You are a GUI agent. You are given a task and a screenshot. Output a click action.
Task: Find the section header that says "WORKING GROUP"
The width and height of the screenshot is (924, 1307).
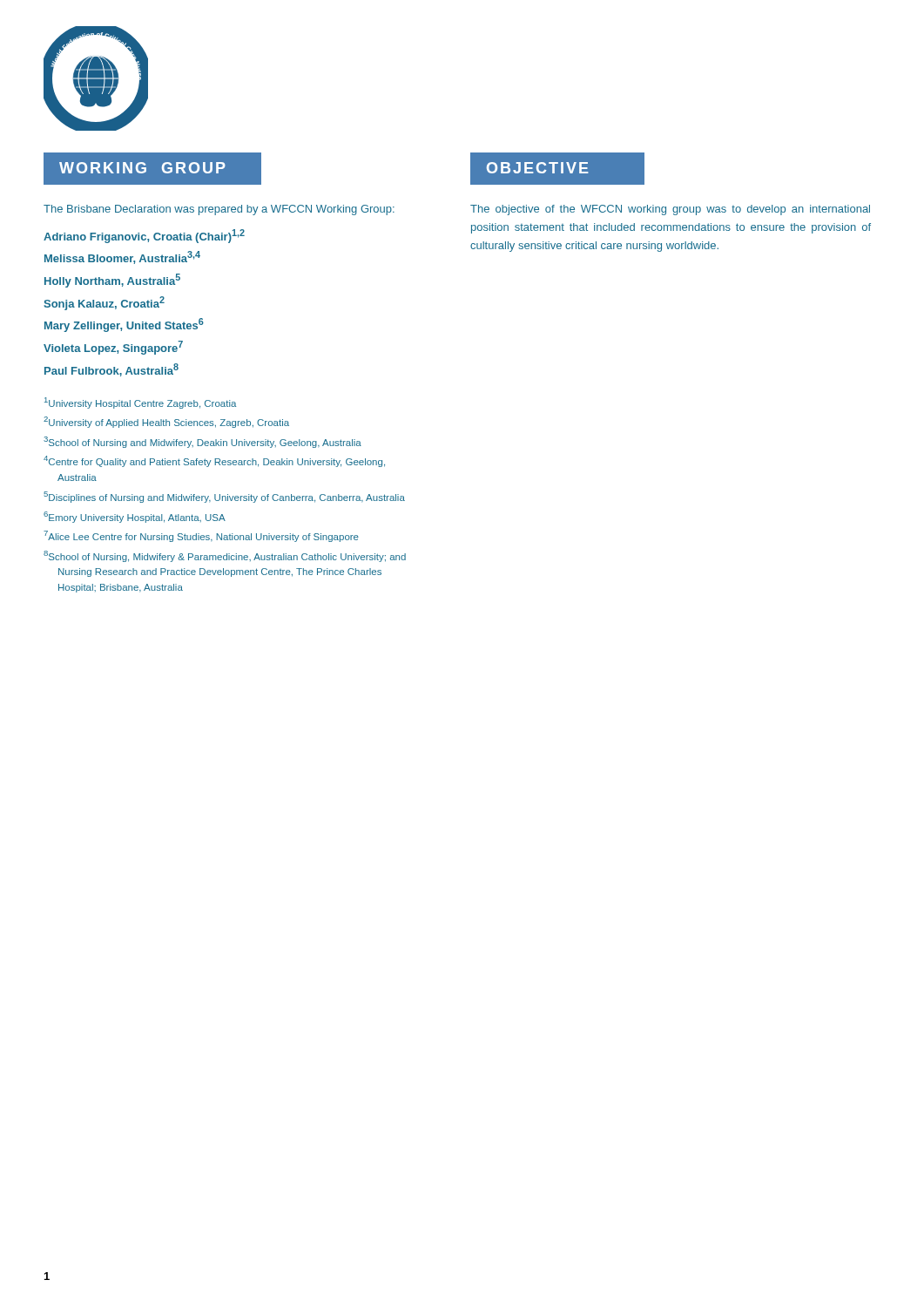(x=143, y=168)
